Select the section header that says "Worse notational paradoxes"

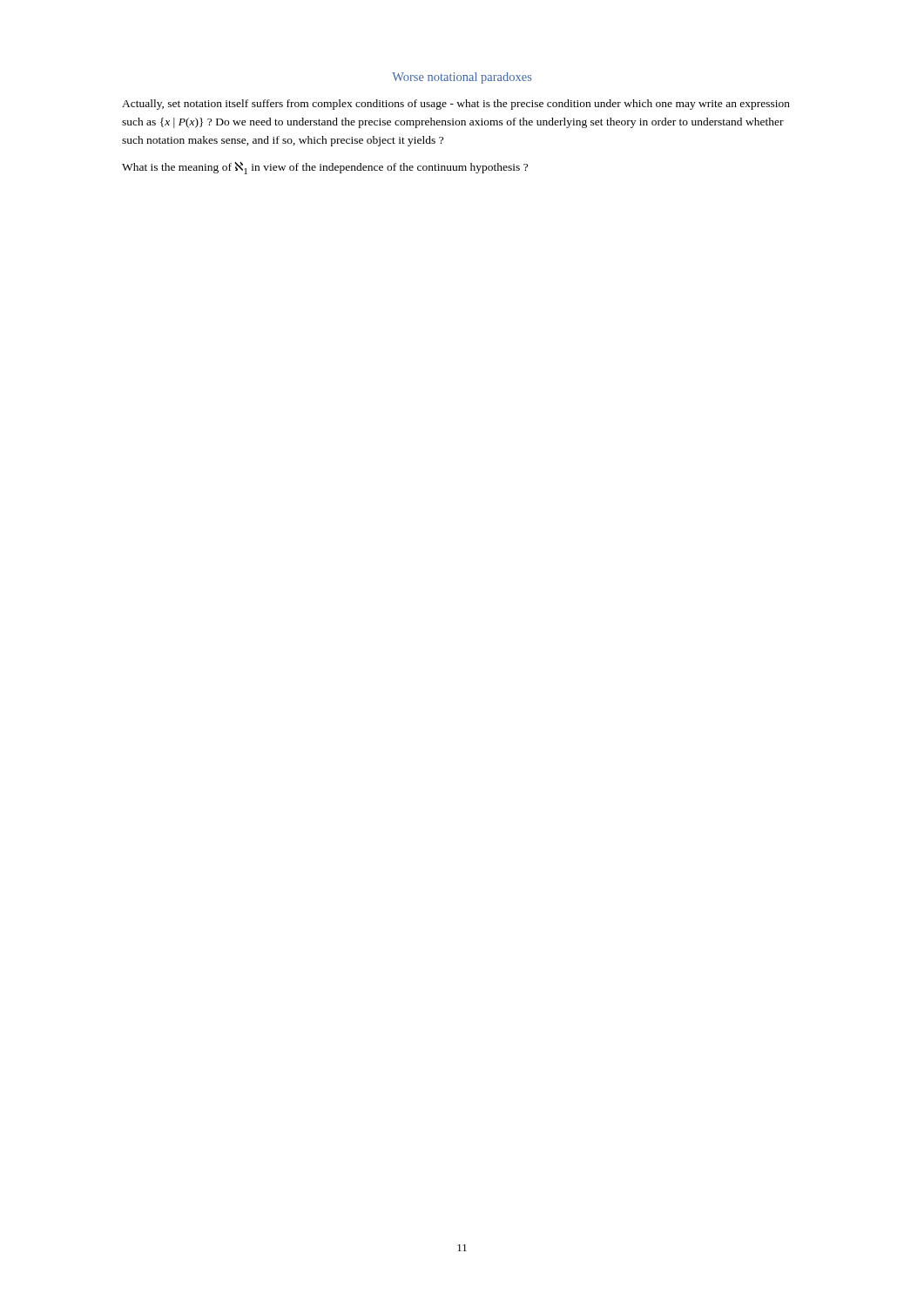click(462, 77)
